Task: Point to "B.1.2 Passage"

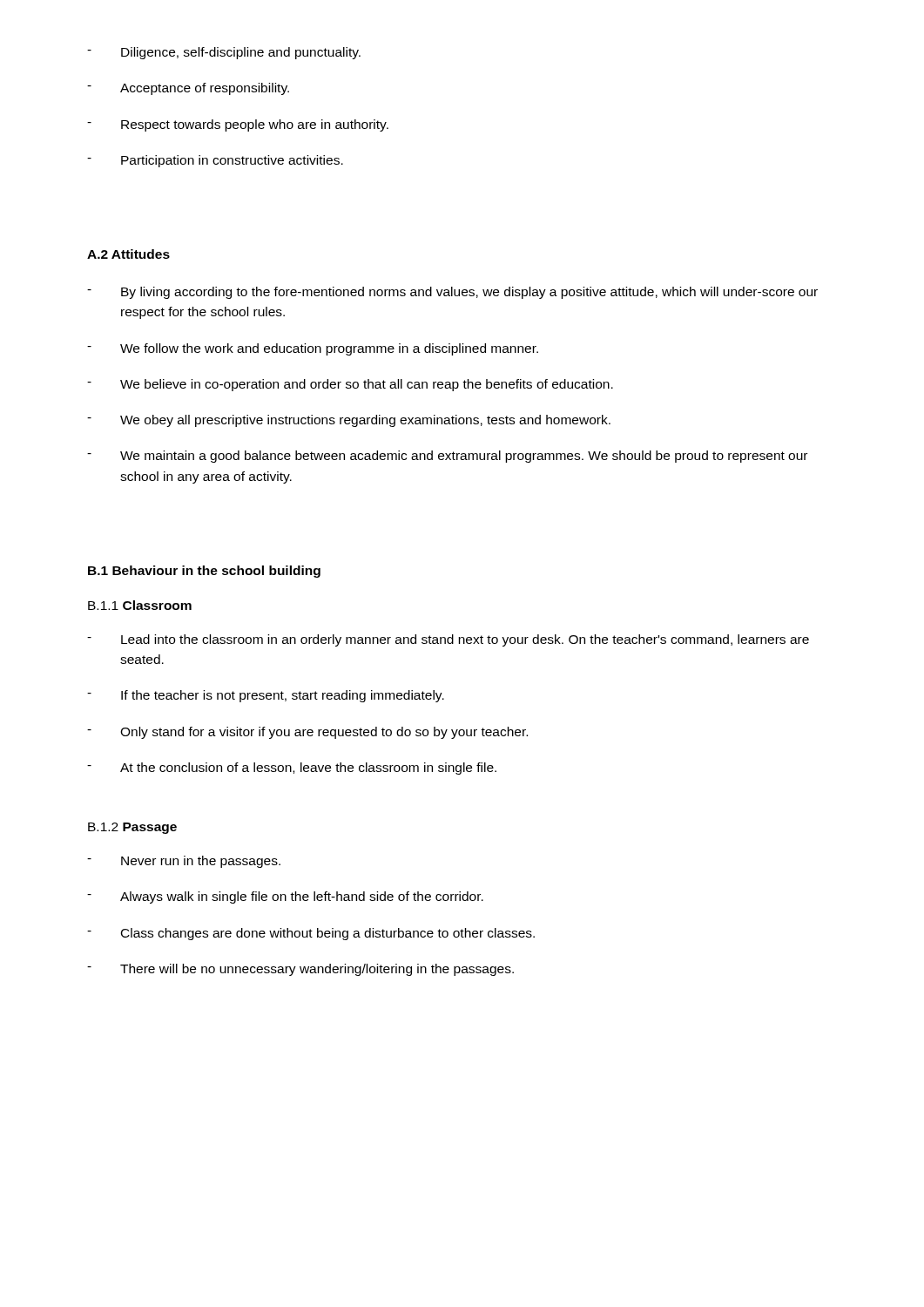Action: (x=132, y=826)
